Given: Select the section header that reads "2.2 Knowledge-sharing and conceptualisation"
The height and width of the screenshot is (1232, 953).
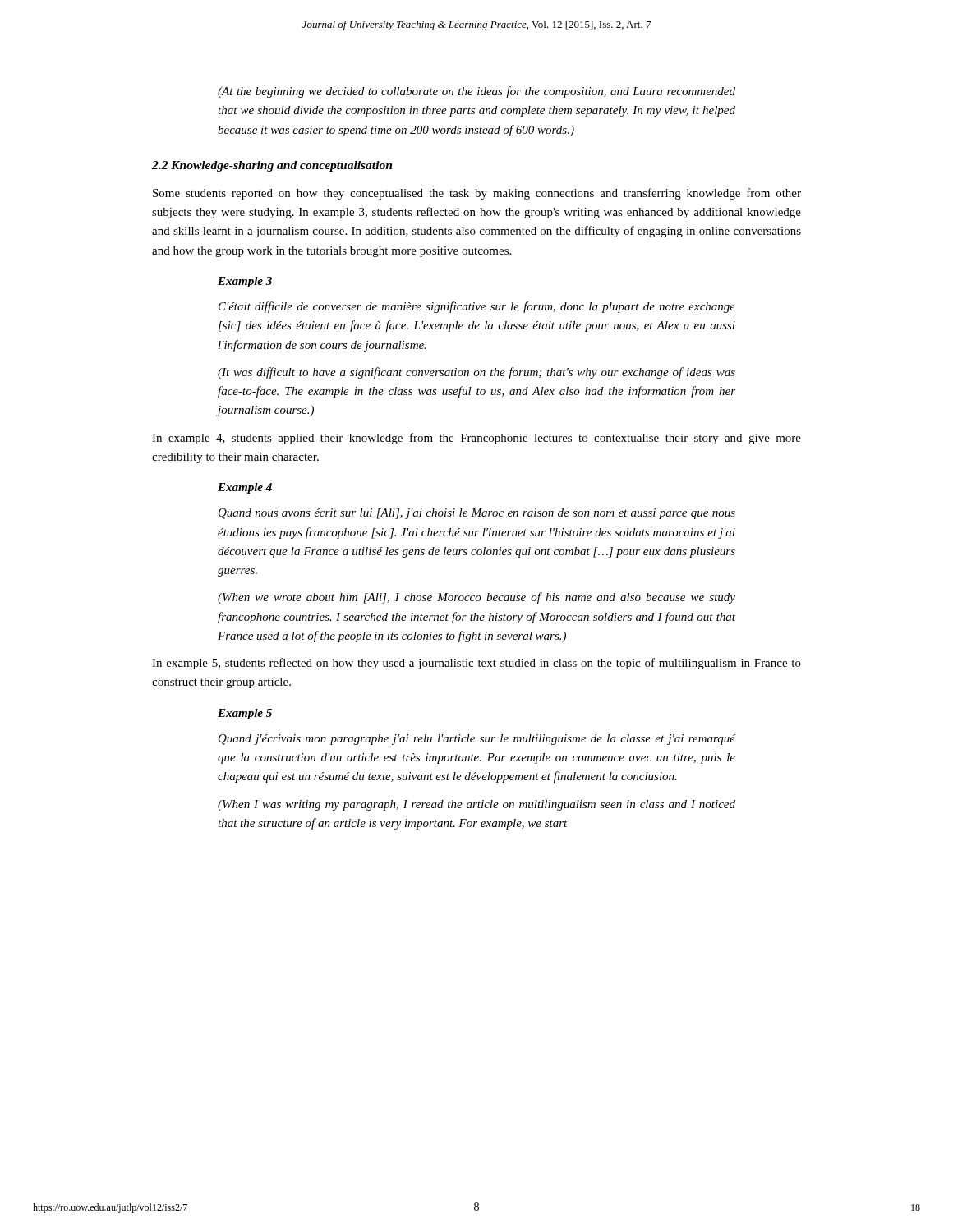Looking at the screenshot, I should (x=272, y=164).
